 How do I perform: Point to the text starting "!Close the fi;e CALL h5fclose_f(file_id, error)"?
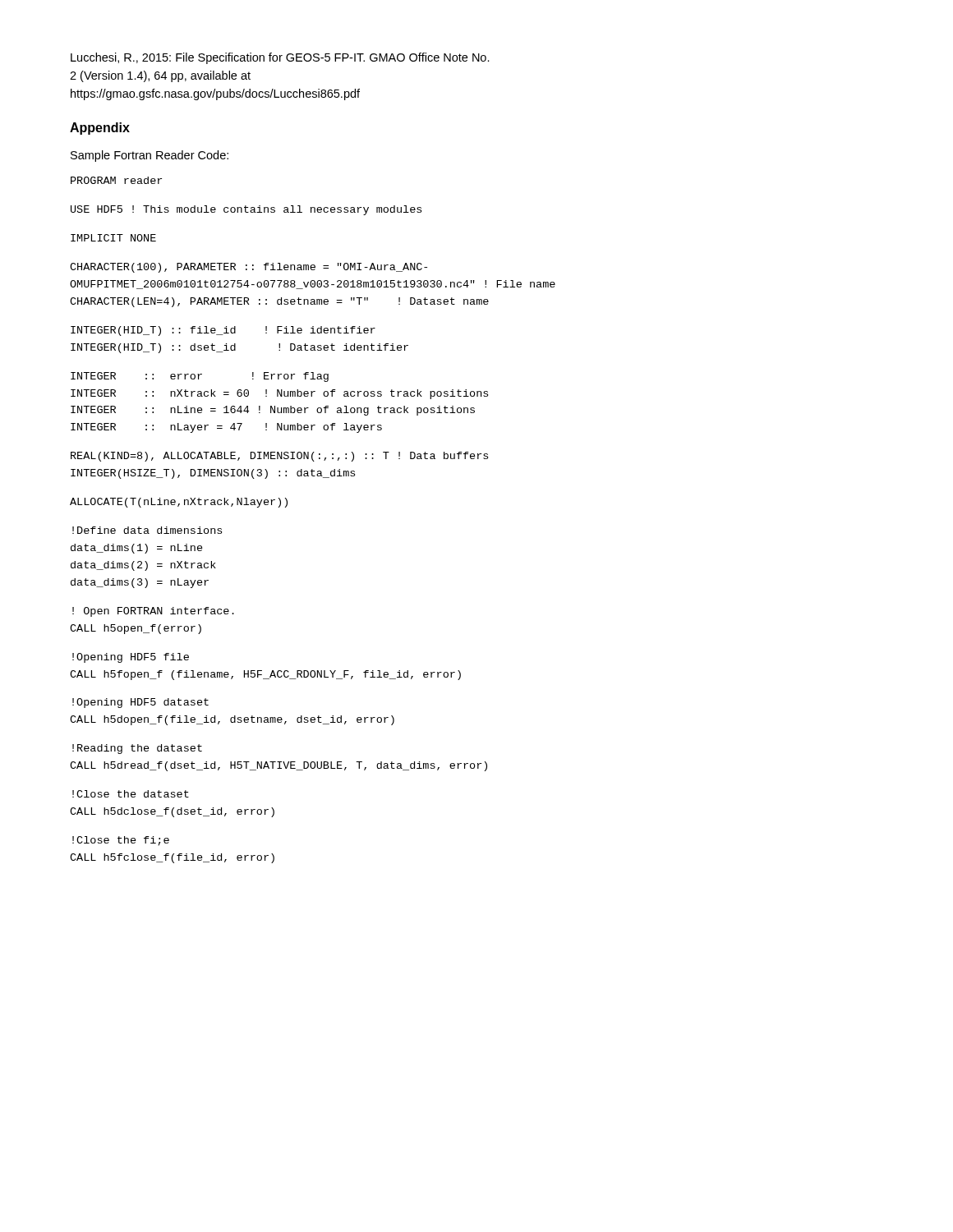(x=173, y=849)
